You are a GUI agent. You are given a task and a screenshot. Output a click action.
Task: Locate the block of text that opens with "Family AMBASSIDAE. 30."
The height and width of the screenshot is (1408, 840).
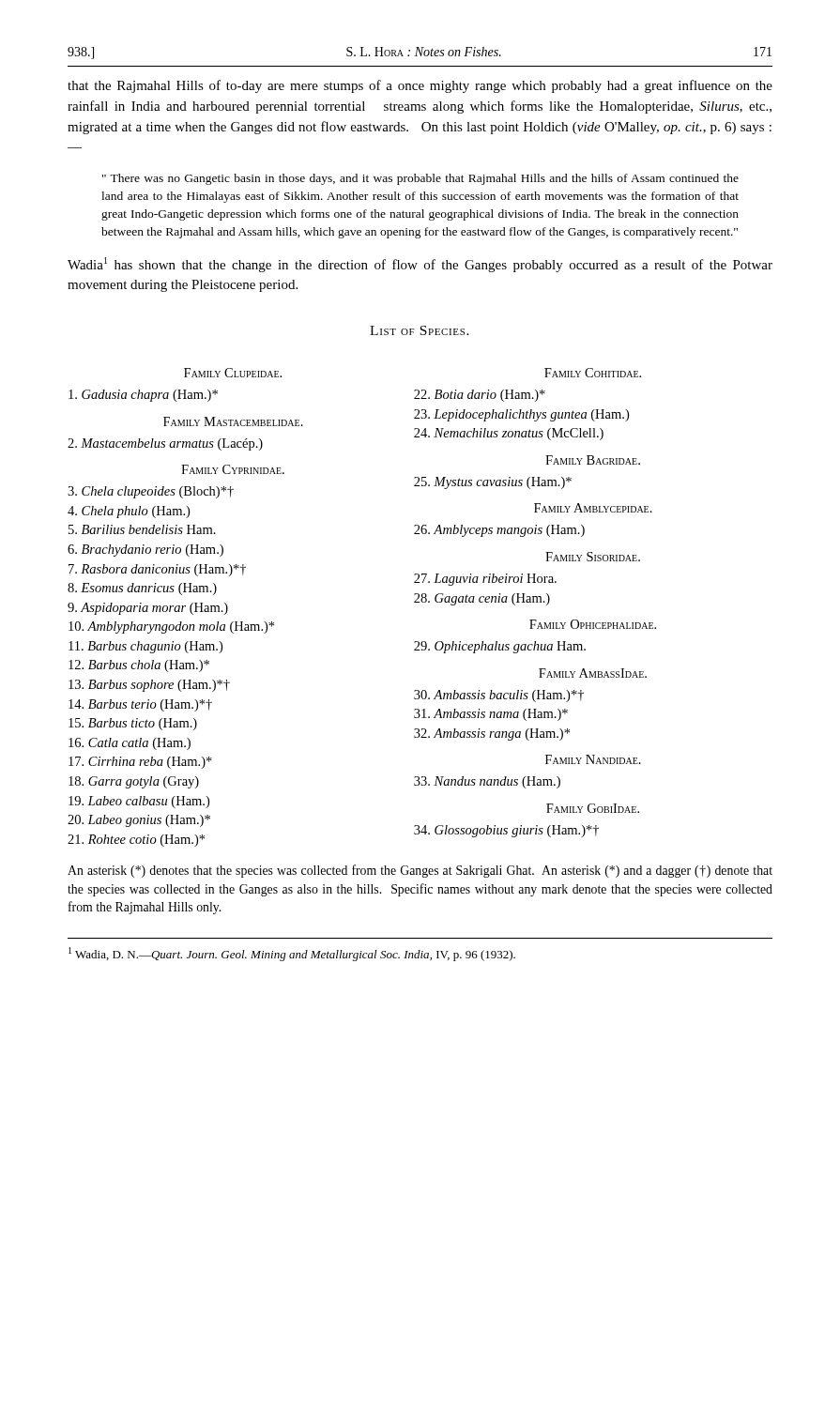click(593, 673)
